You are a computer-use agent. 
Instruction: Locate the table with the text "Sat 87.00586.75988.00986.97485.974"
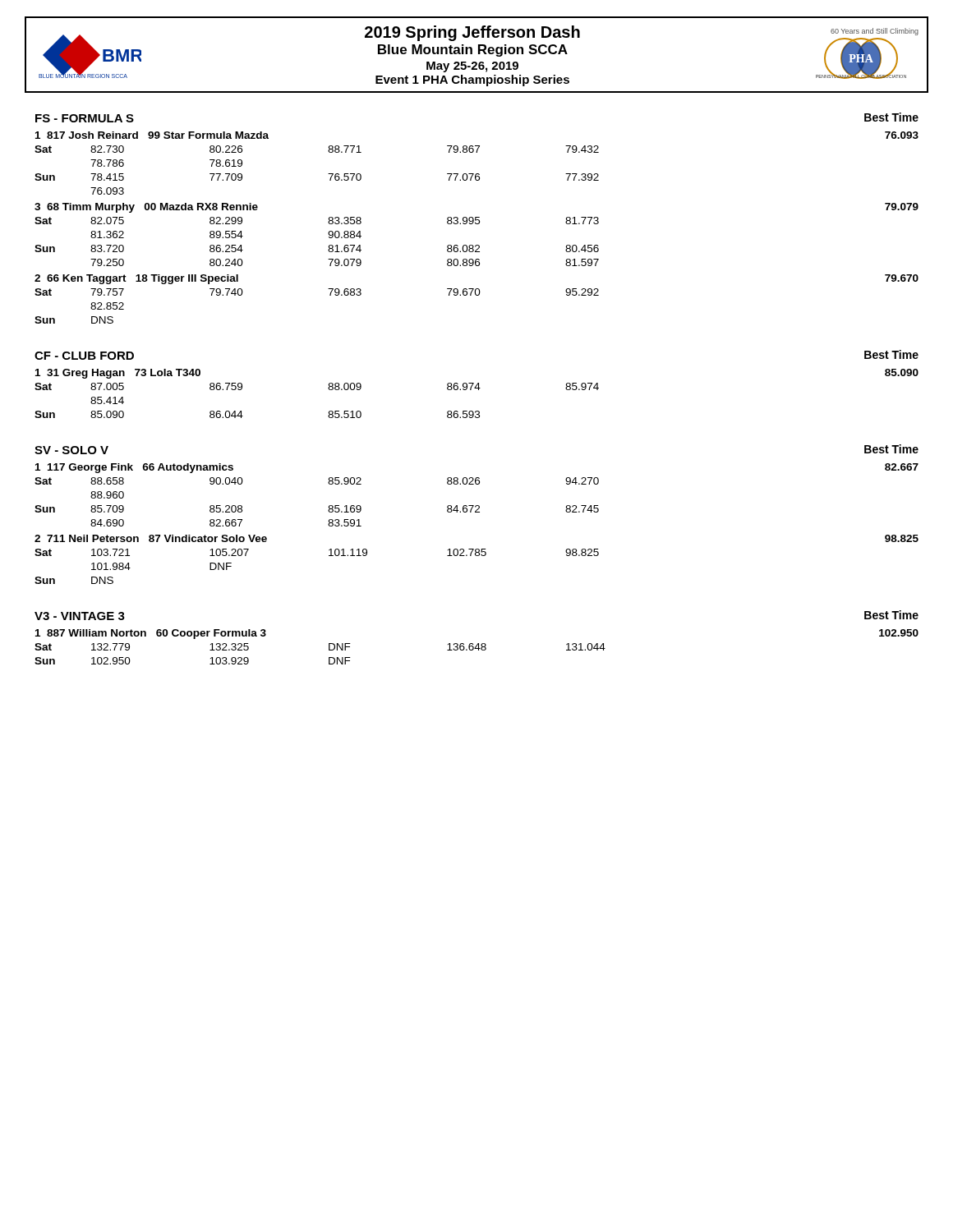476,386
